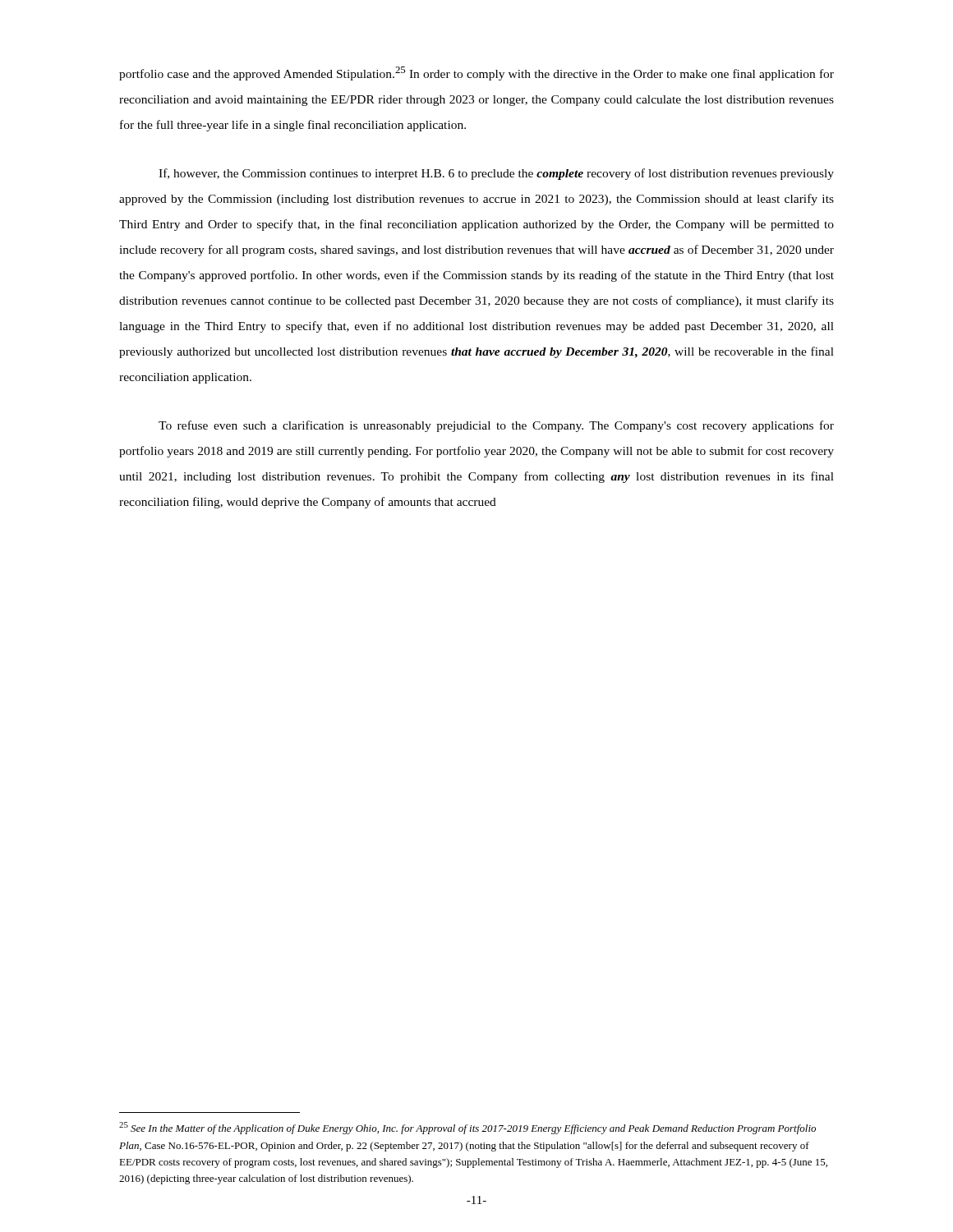Point to the block beginning "25 See In the"

point(474,1152)
